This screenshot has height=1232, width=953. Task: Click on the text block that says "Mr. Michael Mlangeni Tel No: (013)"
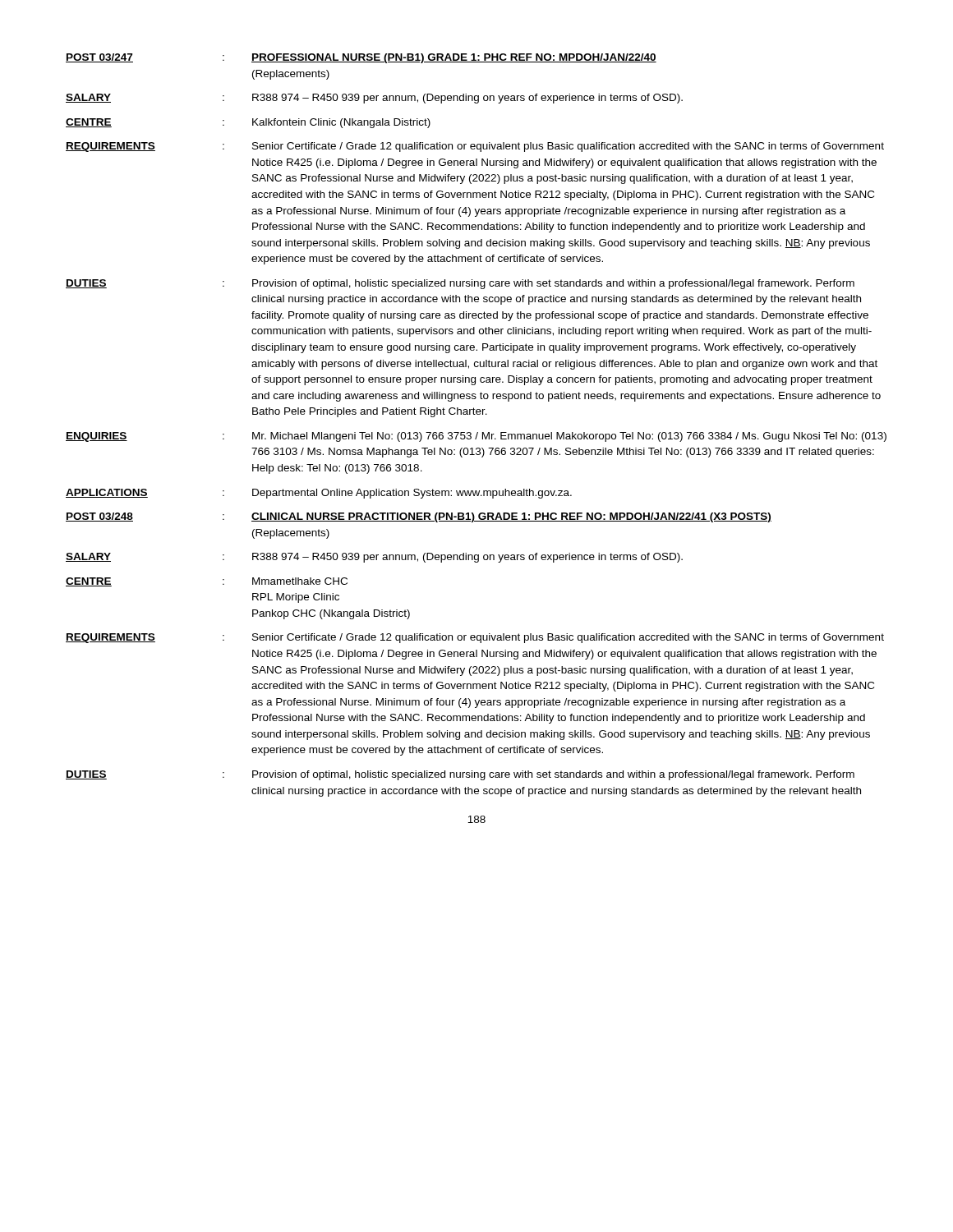(569, 452)
